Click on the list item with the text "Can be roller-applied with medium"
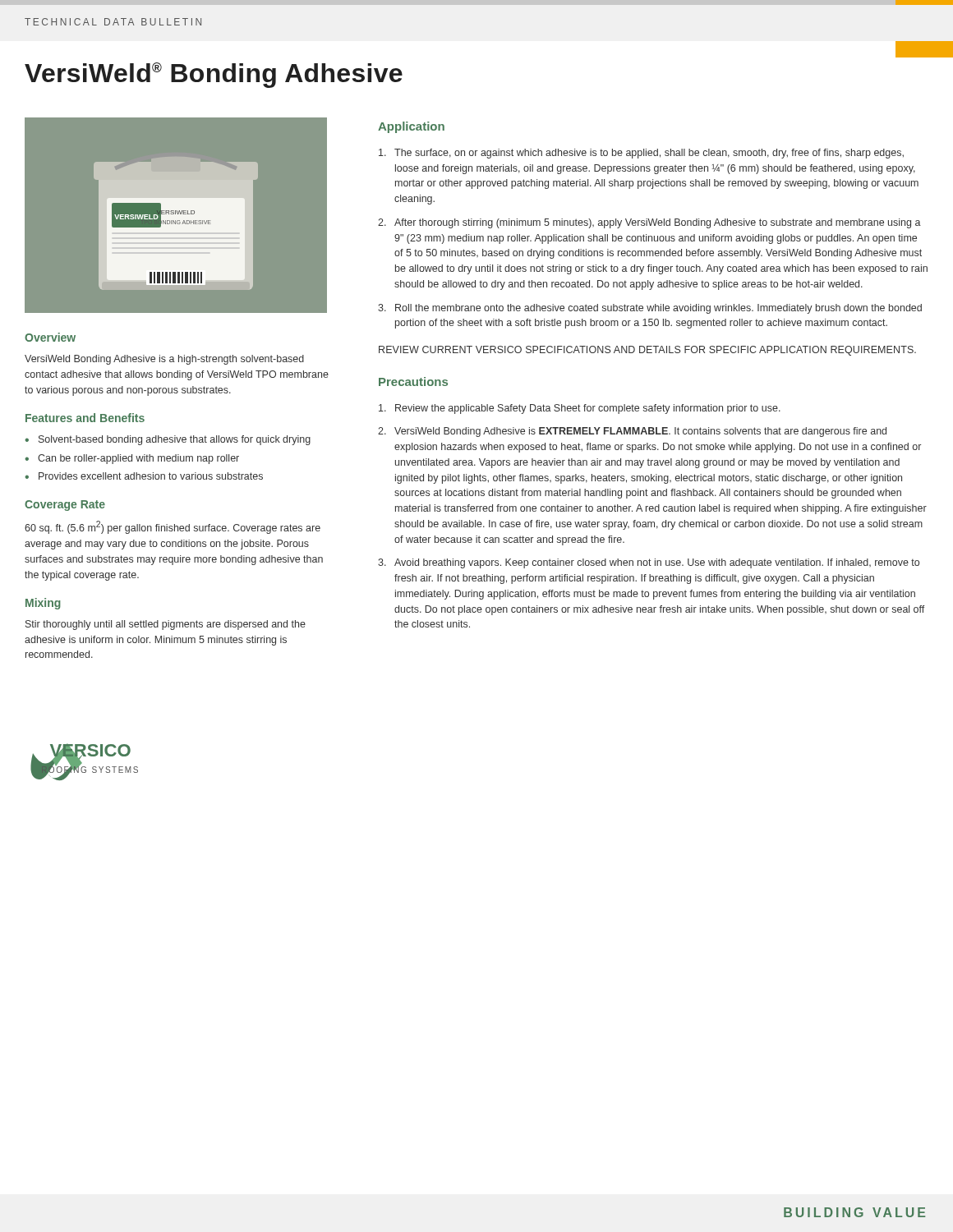The height and width of the screenshot is (1232, 953). pyautogui.click(x=139, y=458)
